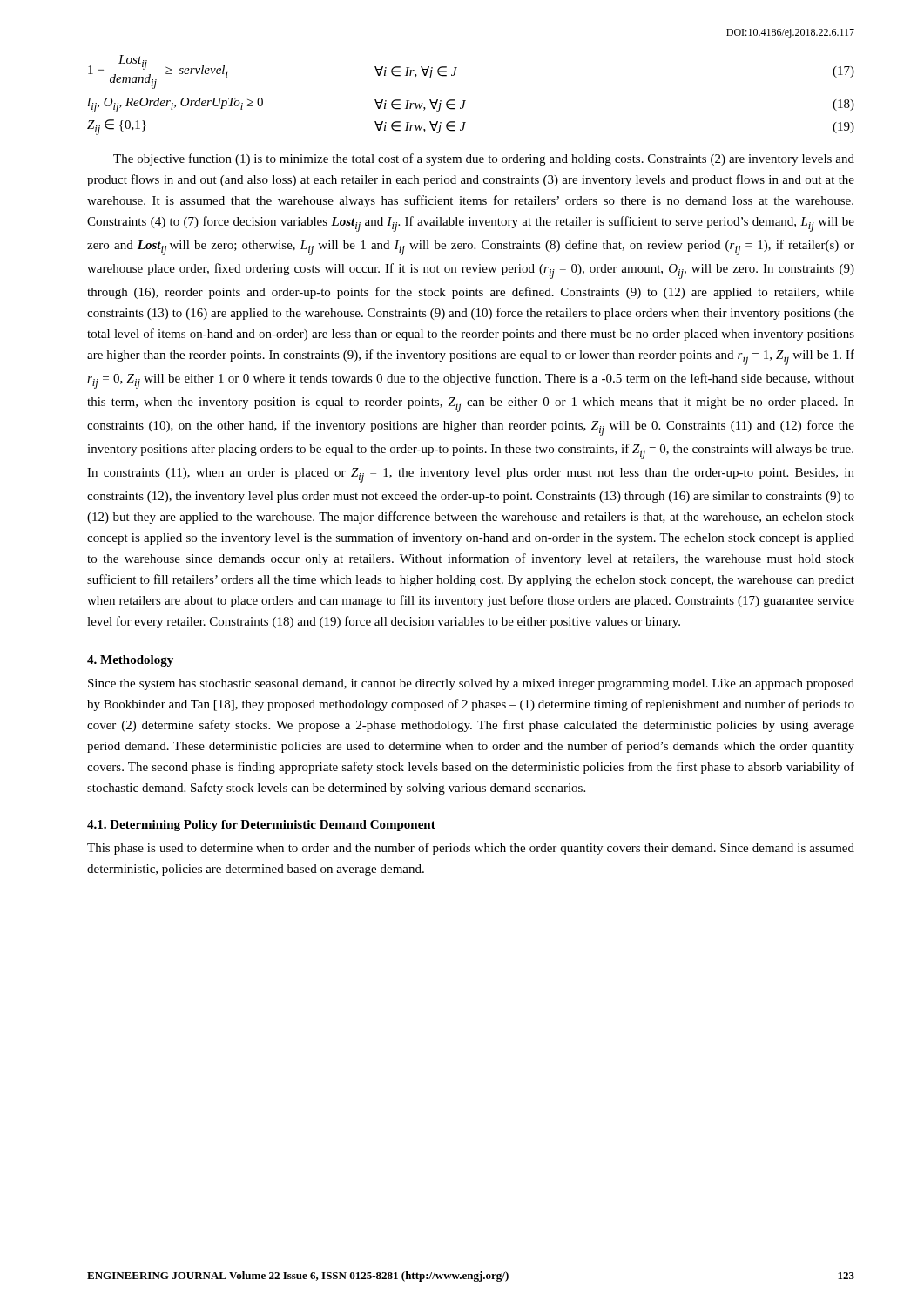Find the section header that reads "4.1. Determining Policy"
The height and width of the screenshot is (1307, 924).
[261, 824]
